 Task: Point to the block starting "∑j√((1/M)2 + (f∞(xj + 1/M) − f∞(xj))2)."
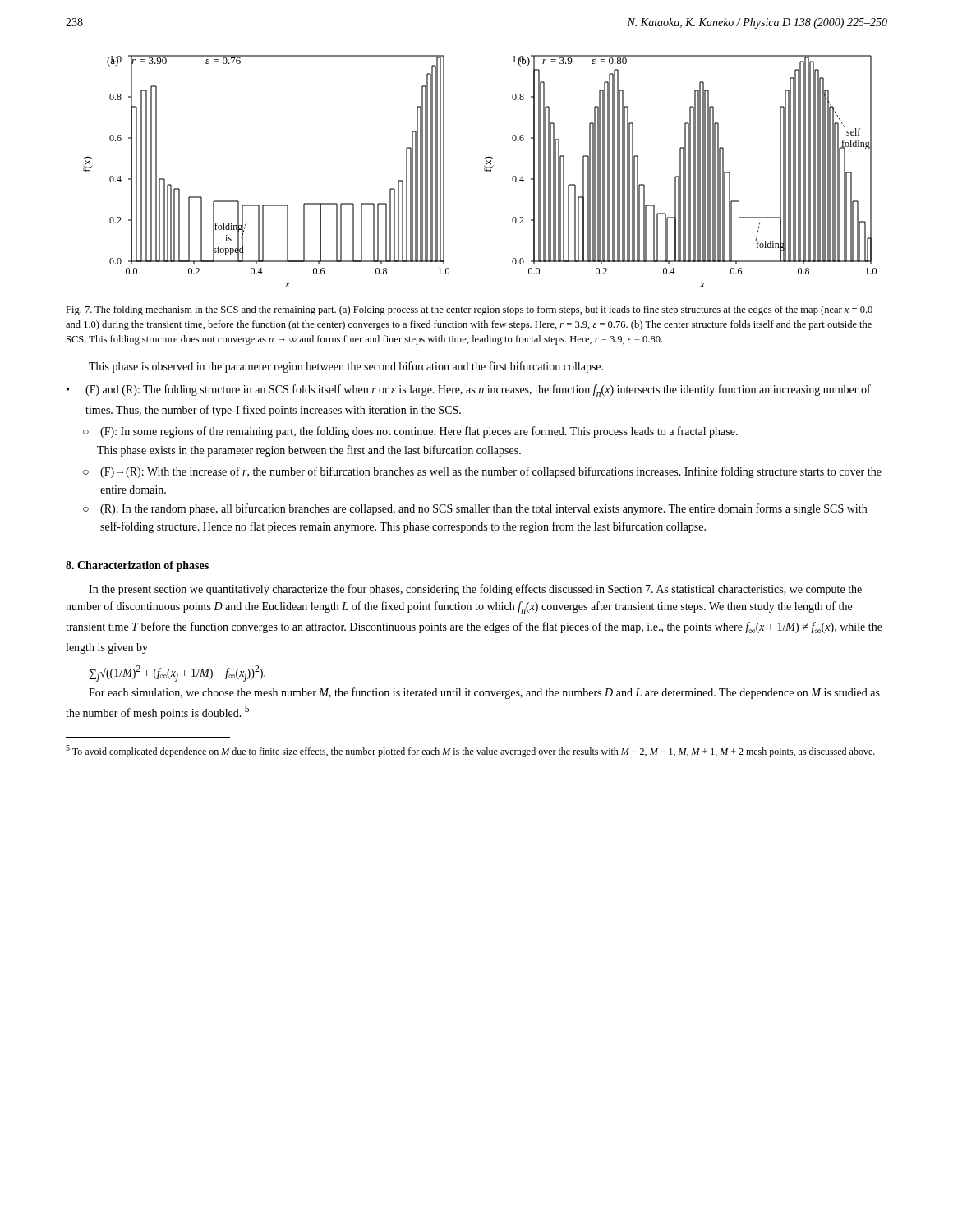tap(177, 673)
